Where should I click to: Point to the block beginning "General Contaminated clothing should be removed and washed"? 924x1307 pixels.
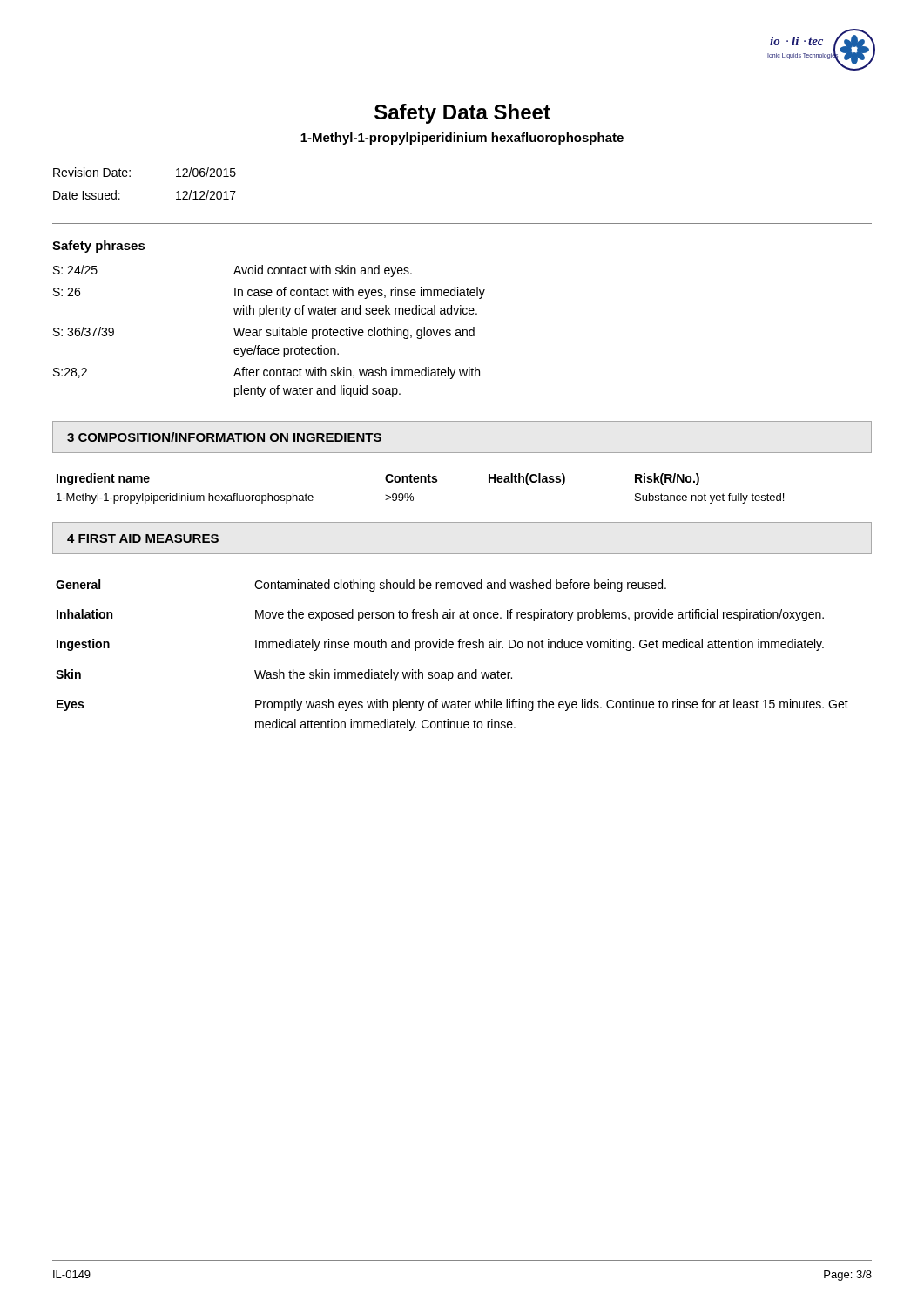point(462,654)
